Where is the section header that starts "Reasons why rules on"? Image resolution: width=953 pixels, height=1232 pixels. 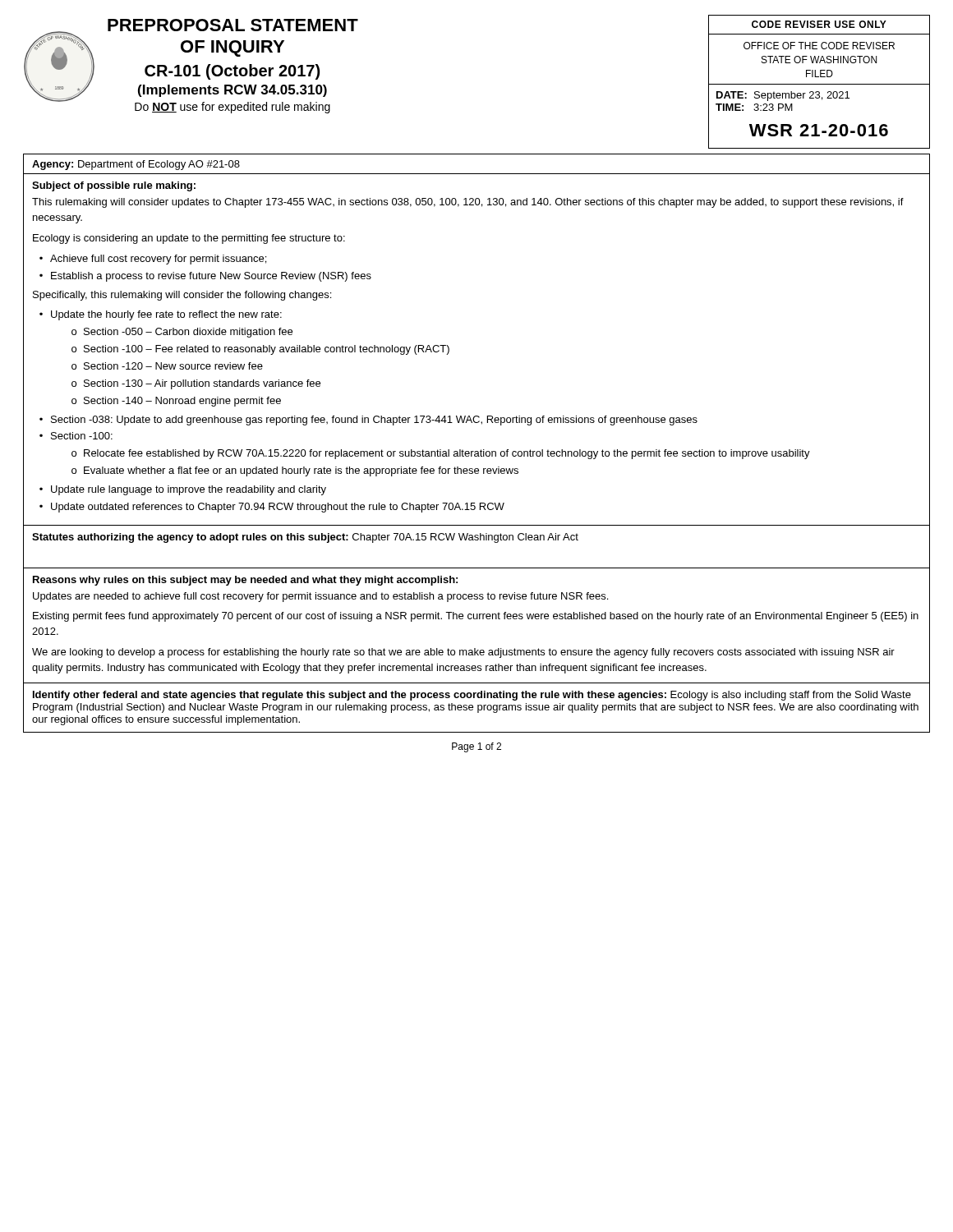245,579
